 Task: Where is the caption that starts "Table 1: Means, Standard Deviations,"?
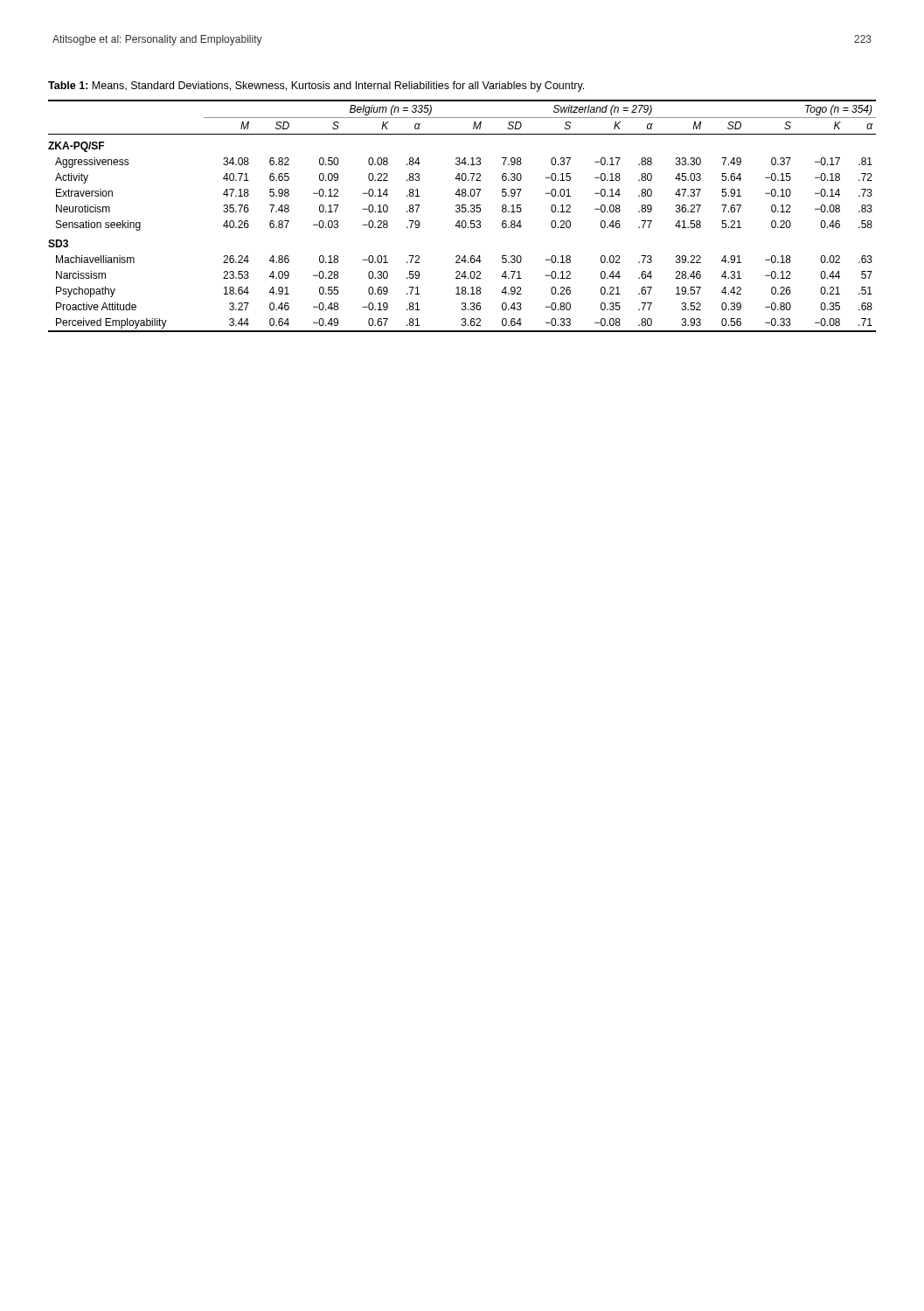pos(317,86)
